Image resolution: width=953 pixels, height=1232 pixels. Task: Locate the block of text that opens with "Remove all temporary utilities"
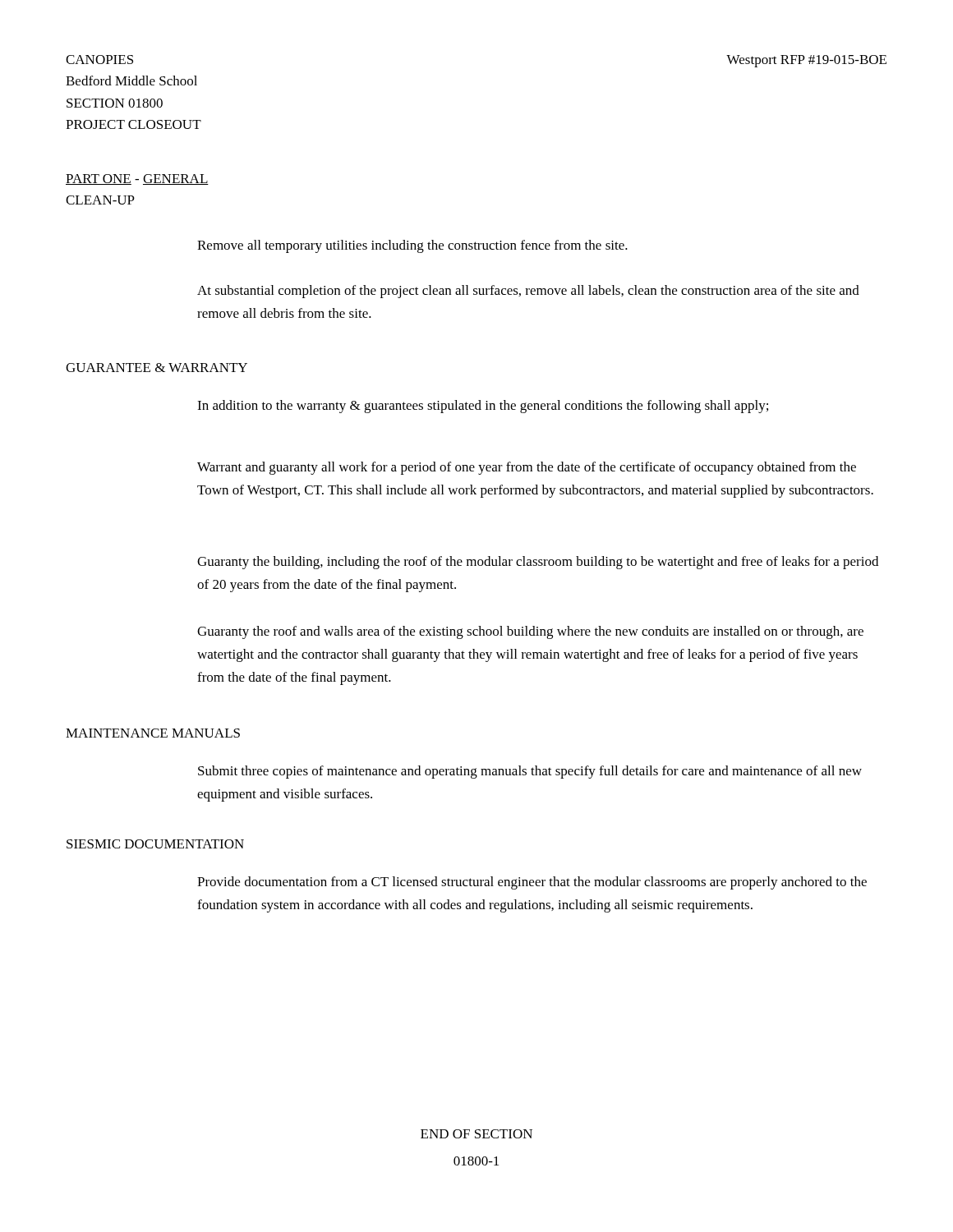coord(413,245)
